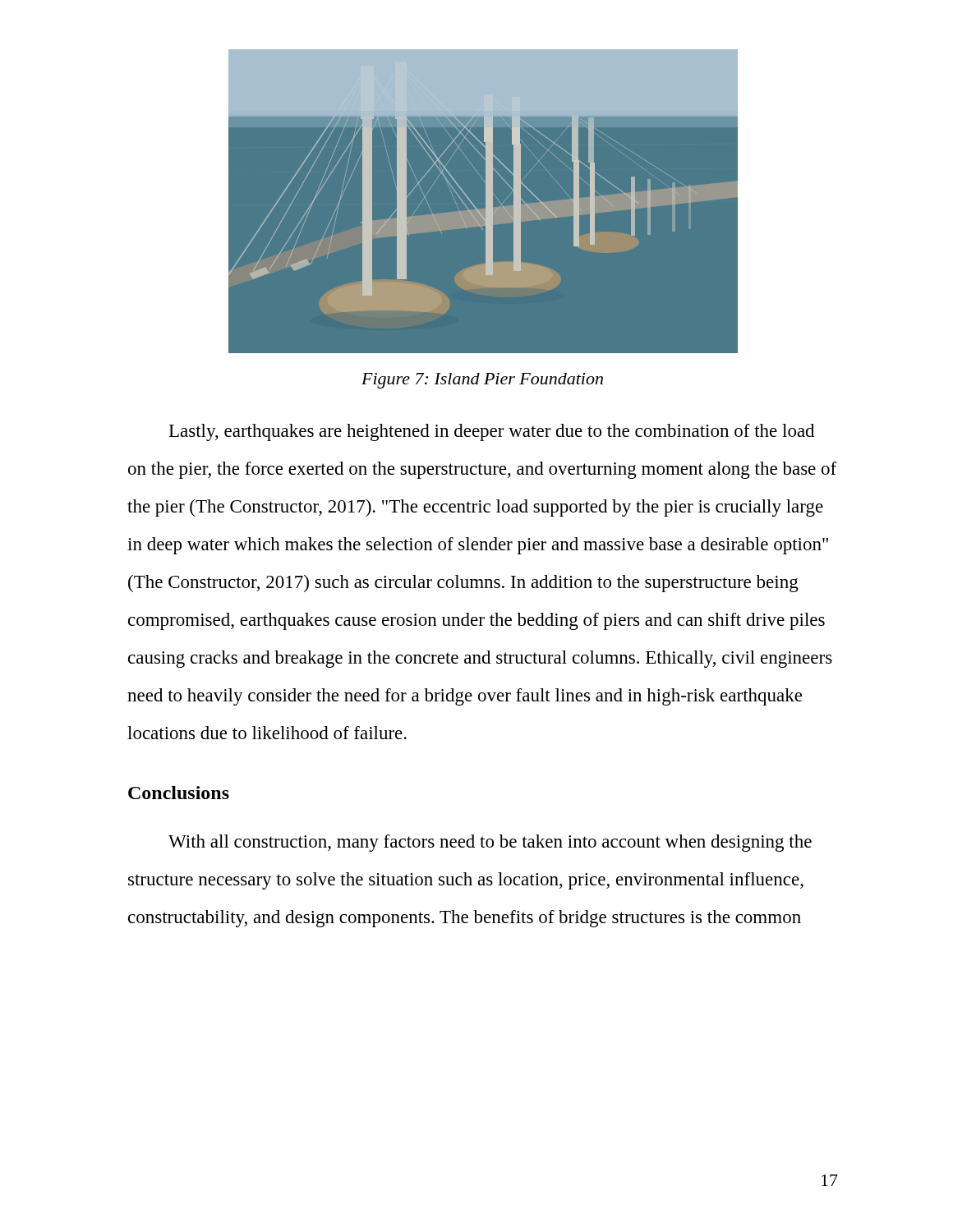This screenshot has height=1232, width=953.
Task: Point to the text starting "Figure 7: Island Pier"
Action: [x=483, y=379]
